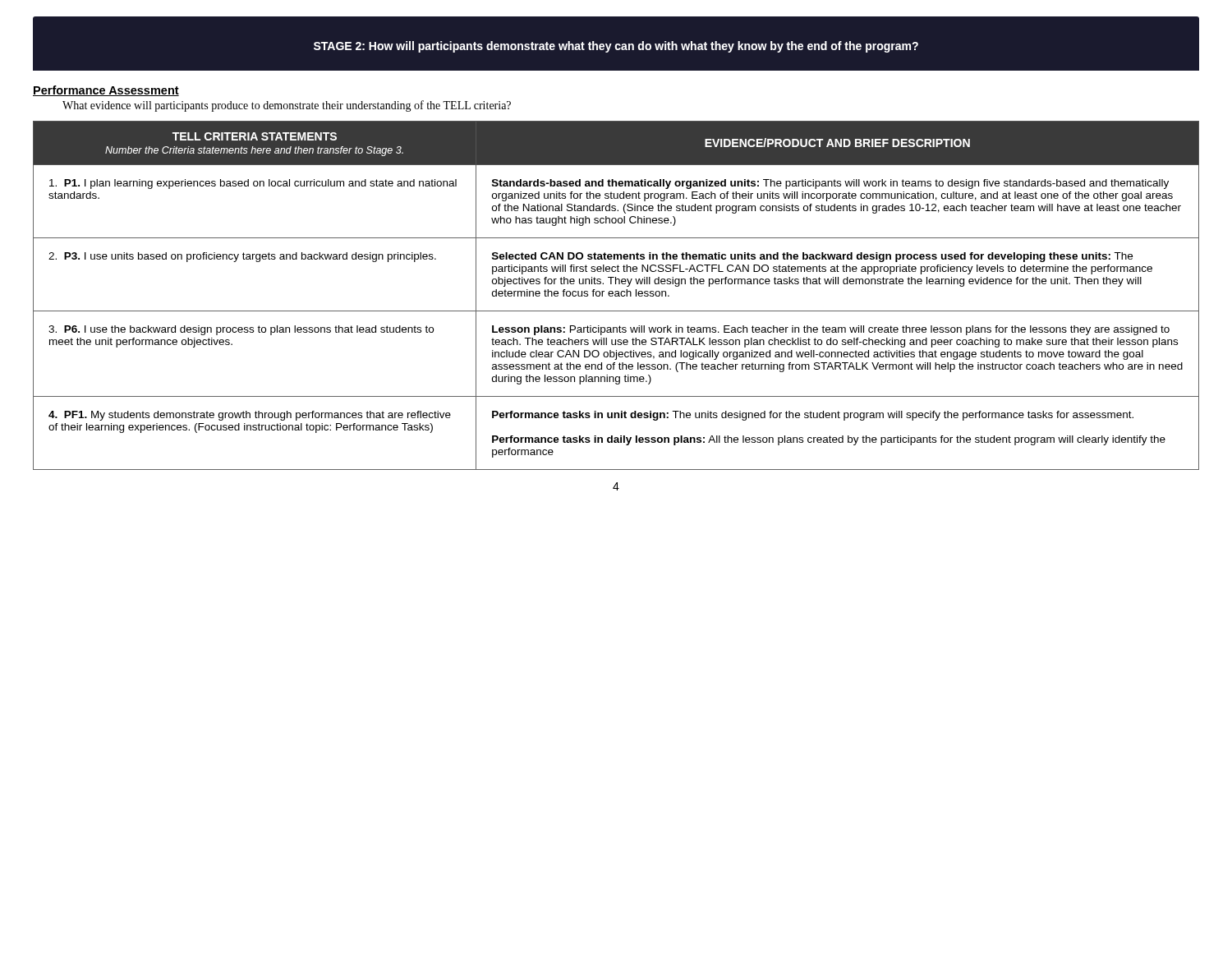This screenshot has width=1232, height=953.
Task: Click on the text block that reads "What evidence will participants produce"
Action: pos(287,106)
